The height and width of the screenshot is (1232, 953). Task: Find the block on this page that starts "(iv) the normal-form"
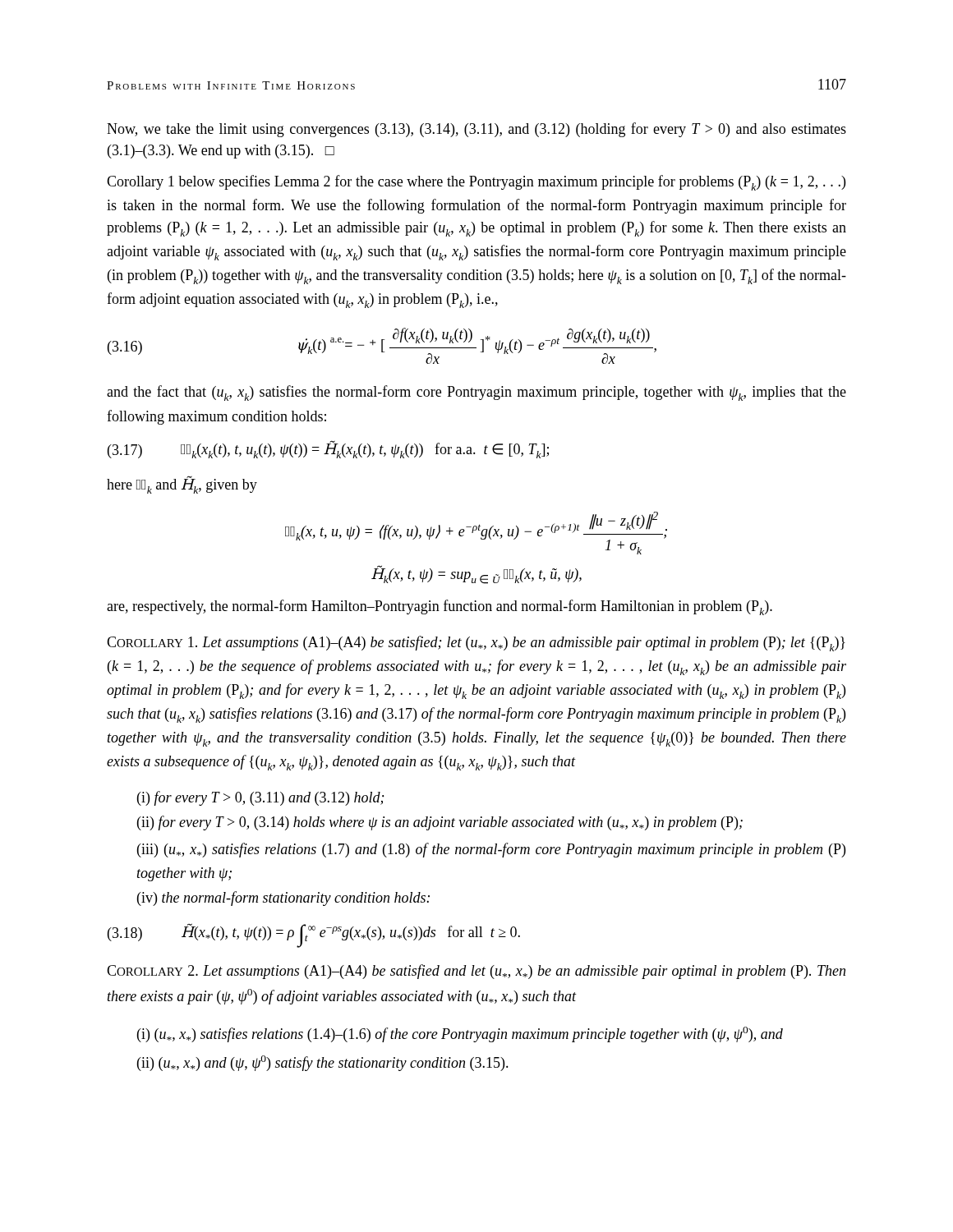pos(283,899)
